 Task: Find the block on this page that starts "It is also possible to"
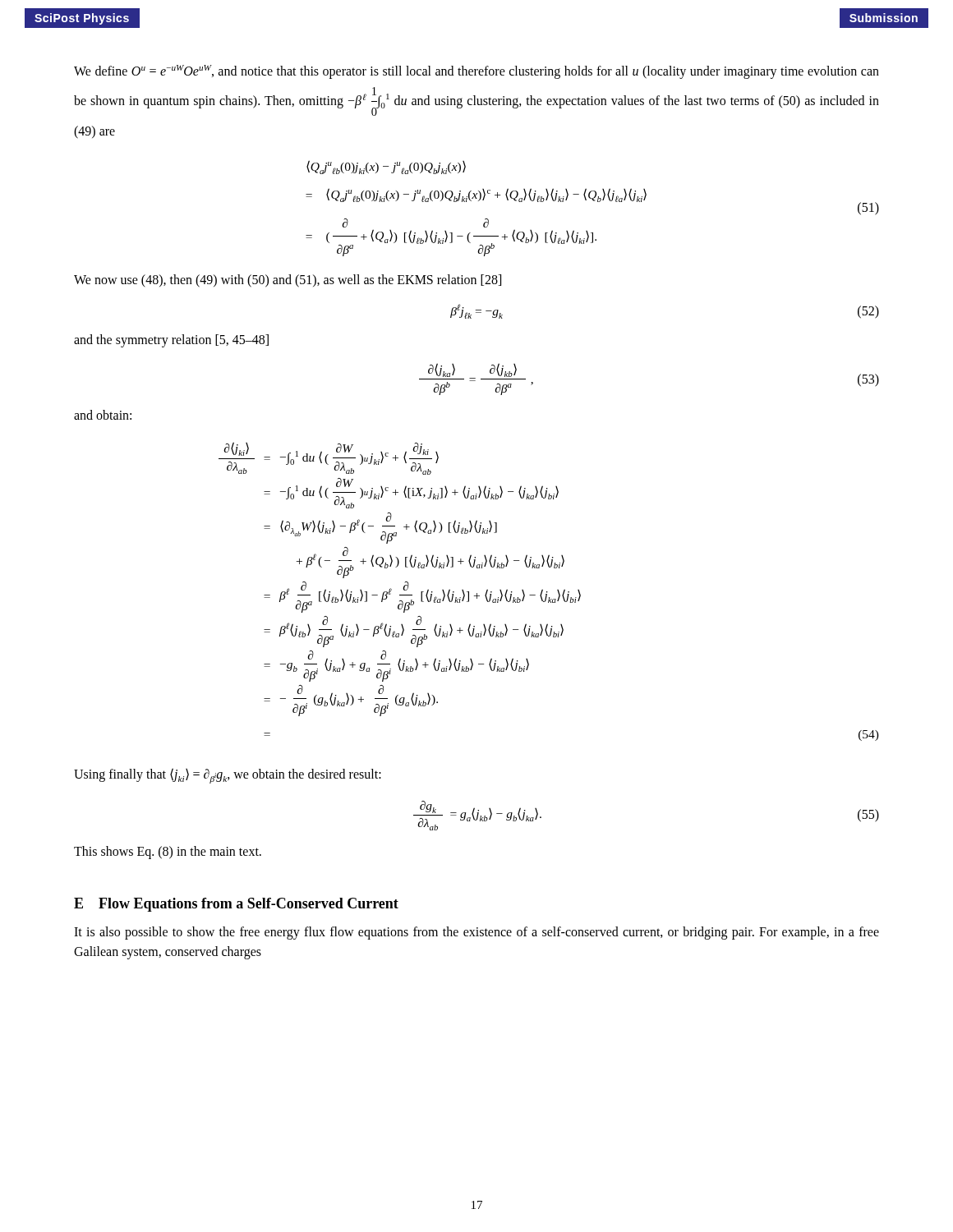[x=476, y=942]
